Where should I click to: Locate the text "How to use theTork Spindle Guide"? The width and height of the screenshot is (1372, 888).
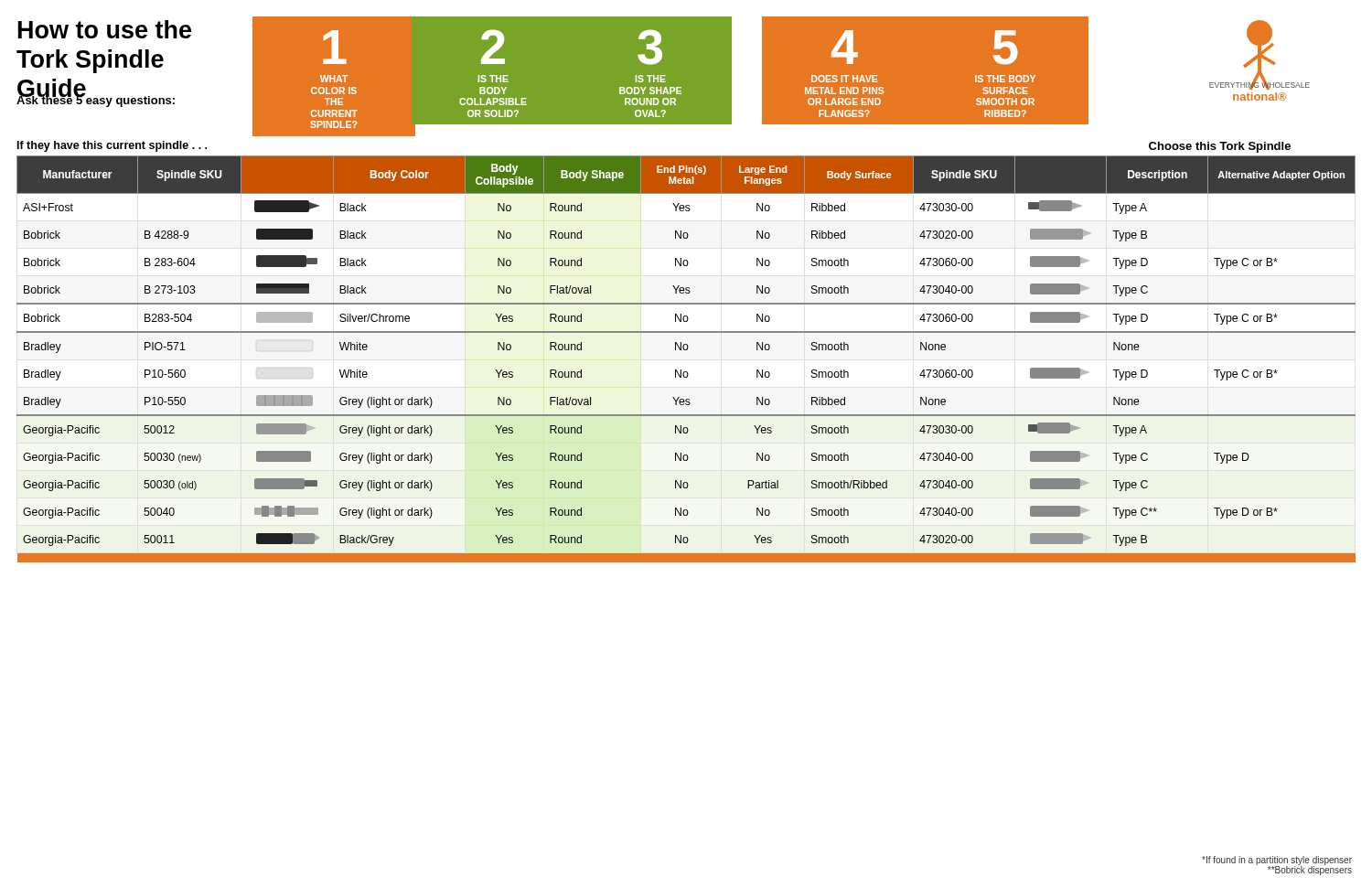pos(126,60)
